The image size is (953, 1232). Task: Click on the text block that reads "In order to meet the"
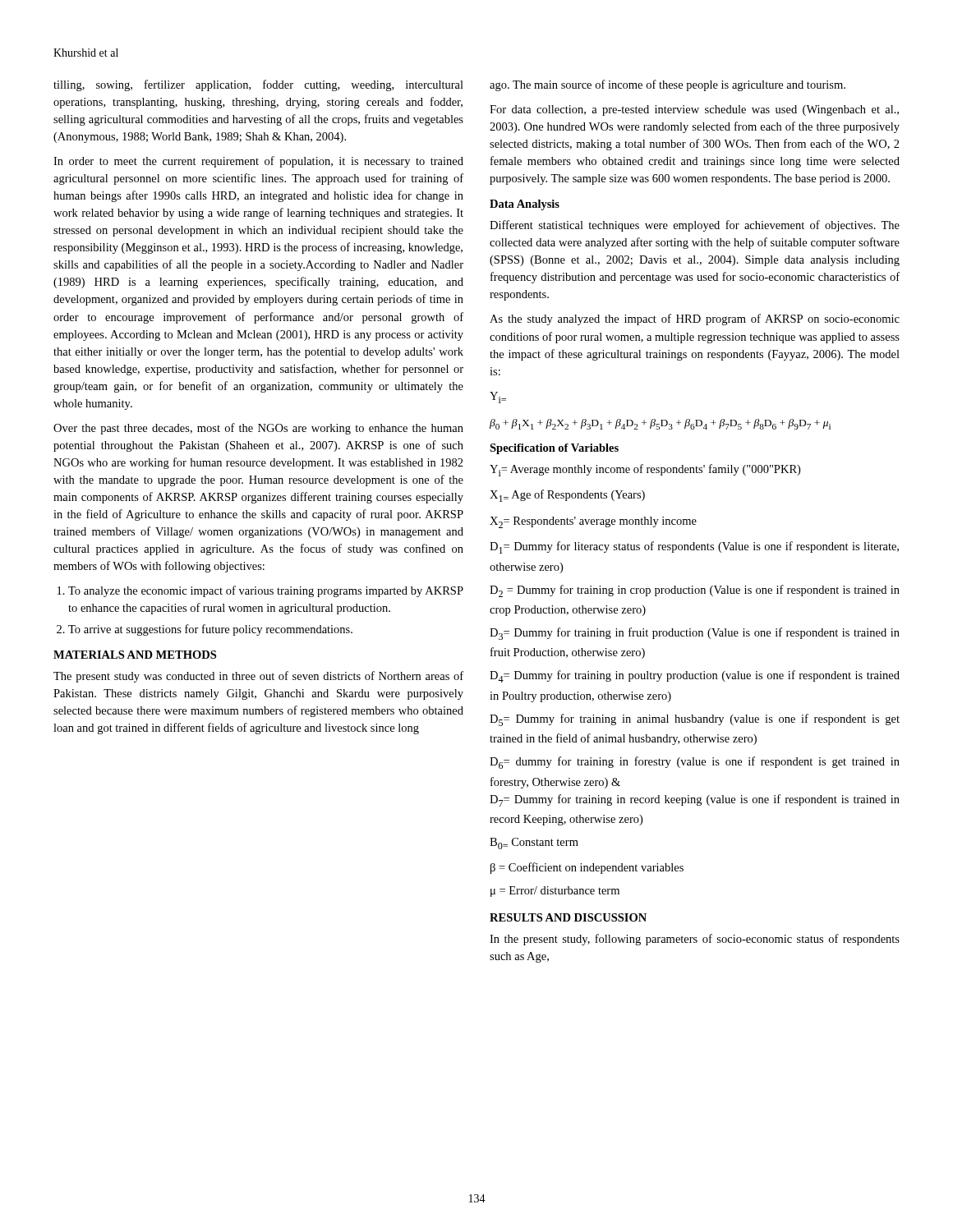258,282
